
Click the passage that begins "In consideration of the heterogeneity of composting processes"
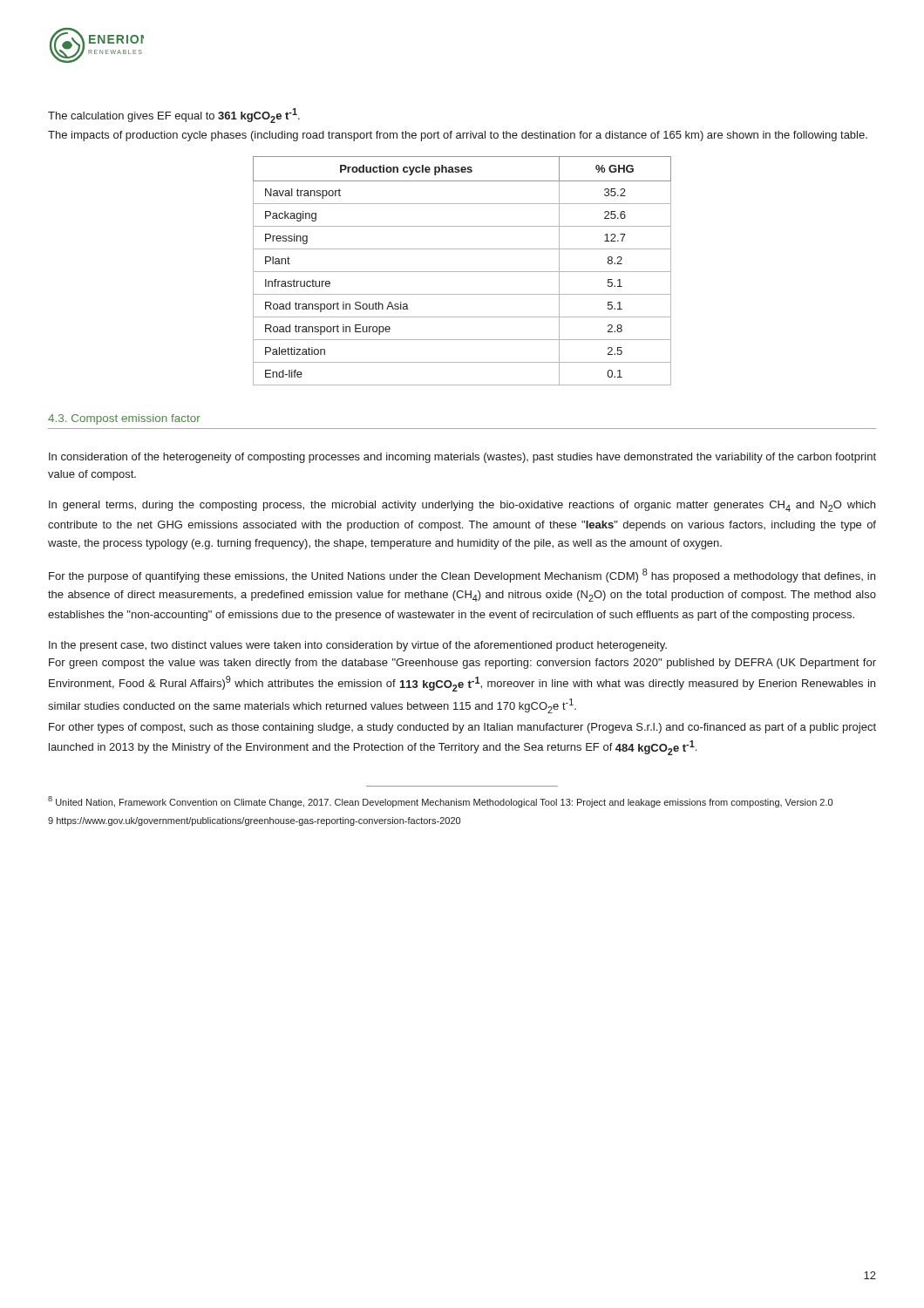click(x=462, y=465)
